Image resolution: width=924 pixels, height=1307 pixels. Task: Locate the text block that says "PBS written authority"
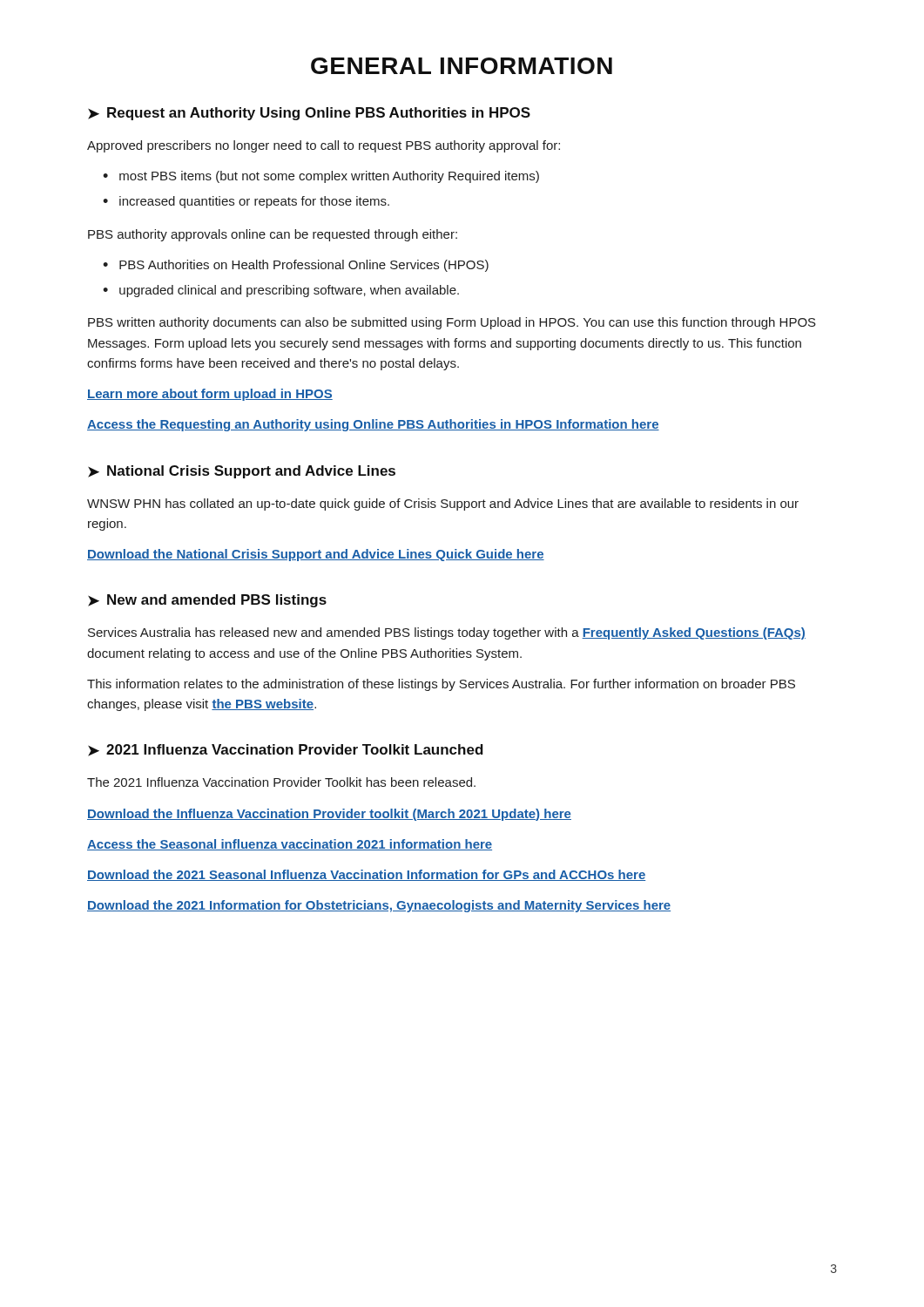[452, 342]
